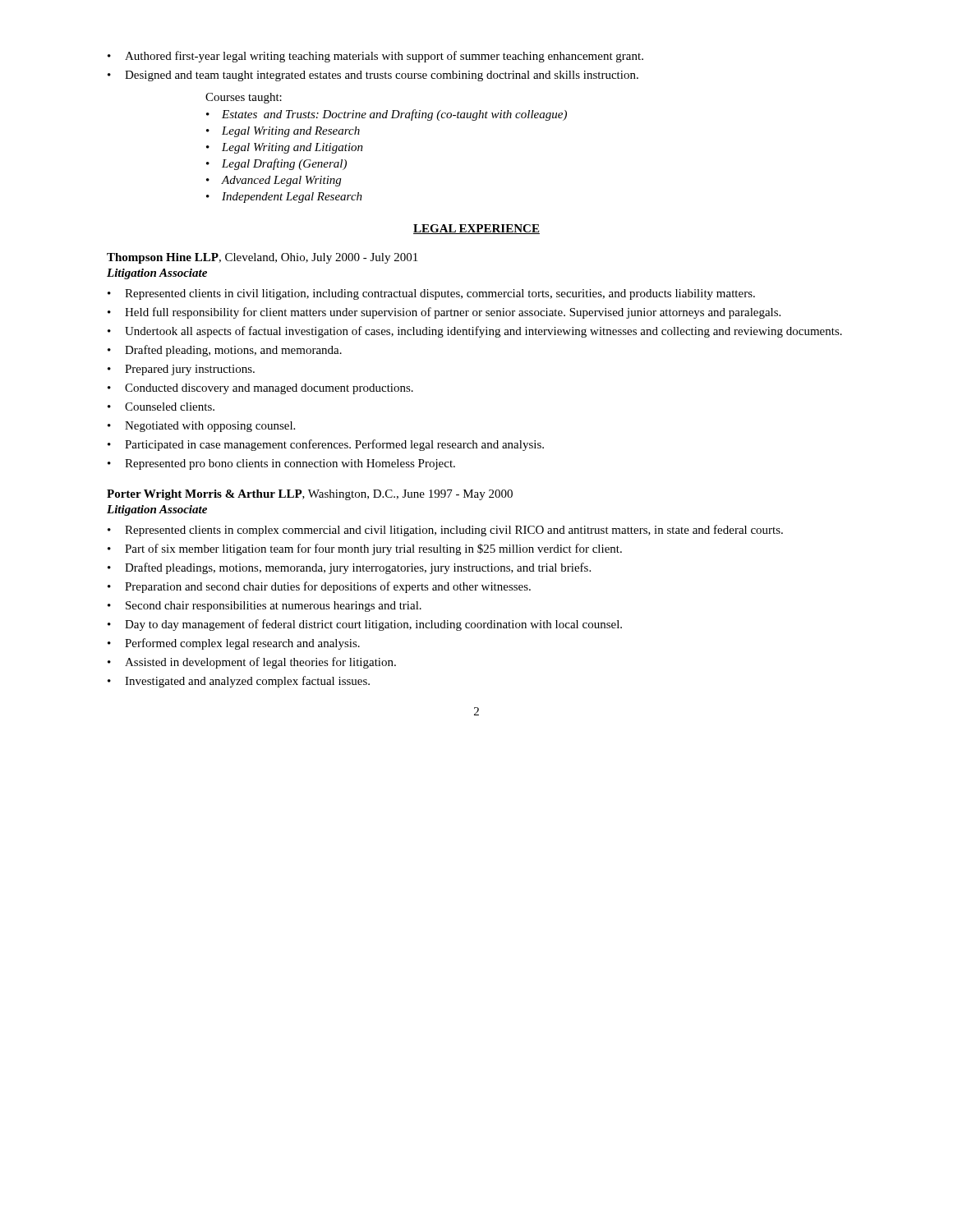Click on the text starting "• Held full"
This screenshot has height=1232, width=953.
pos(476,312)
